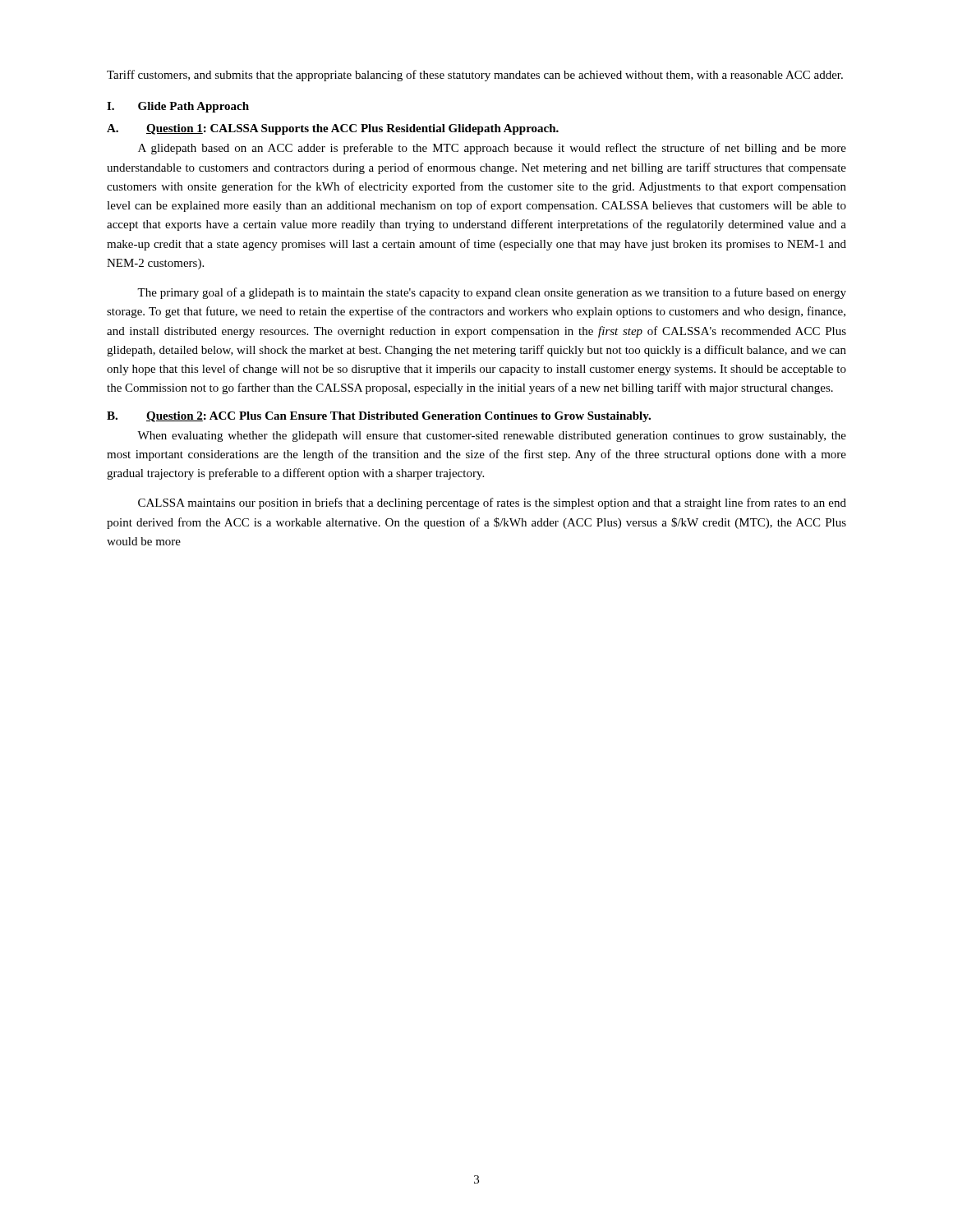Find the block on this page that starts "CALSSA maintains our"

(476, 522)
